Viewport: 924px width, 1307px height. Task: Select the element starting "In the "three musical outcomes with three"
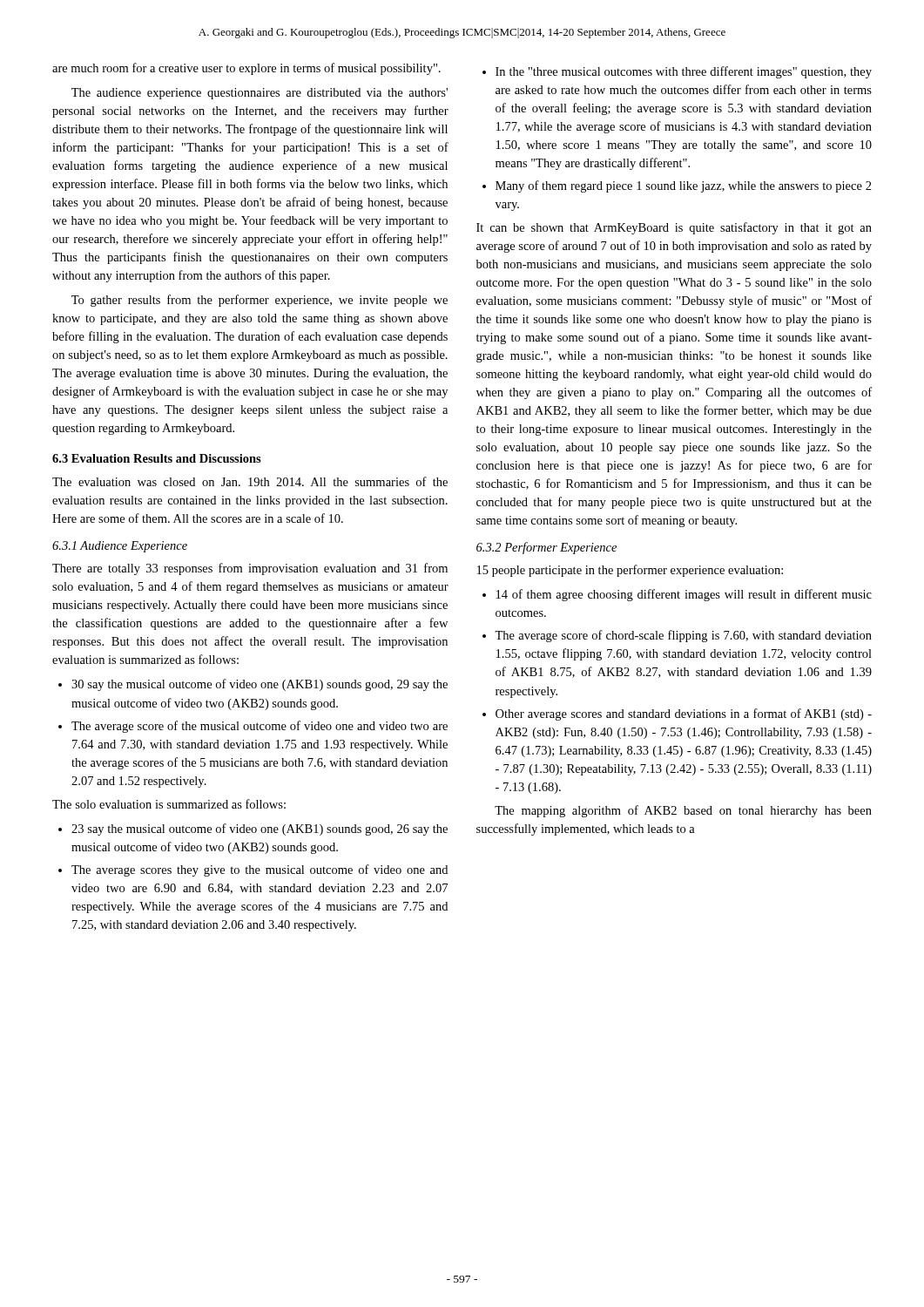[x=683, y=117]
